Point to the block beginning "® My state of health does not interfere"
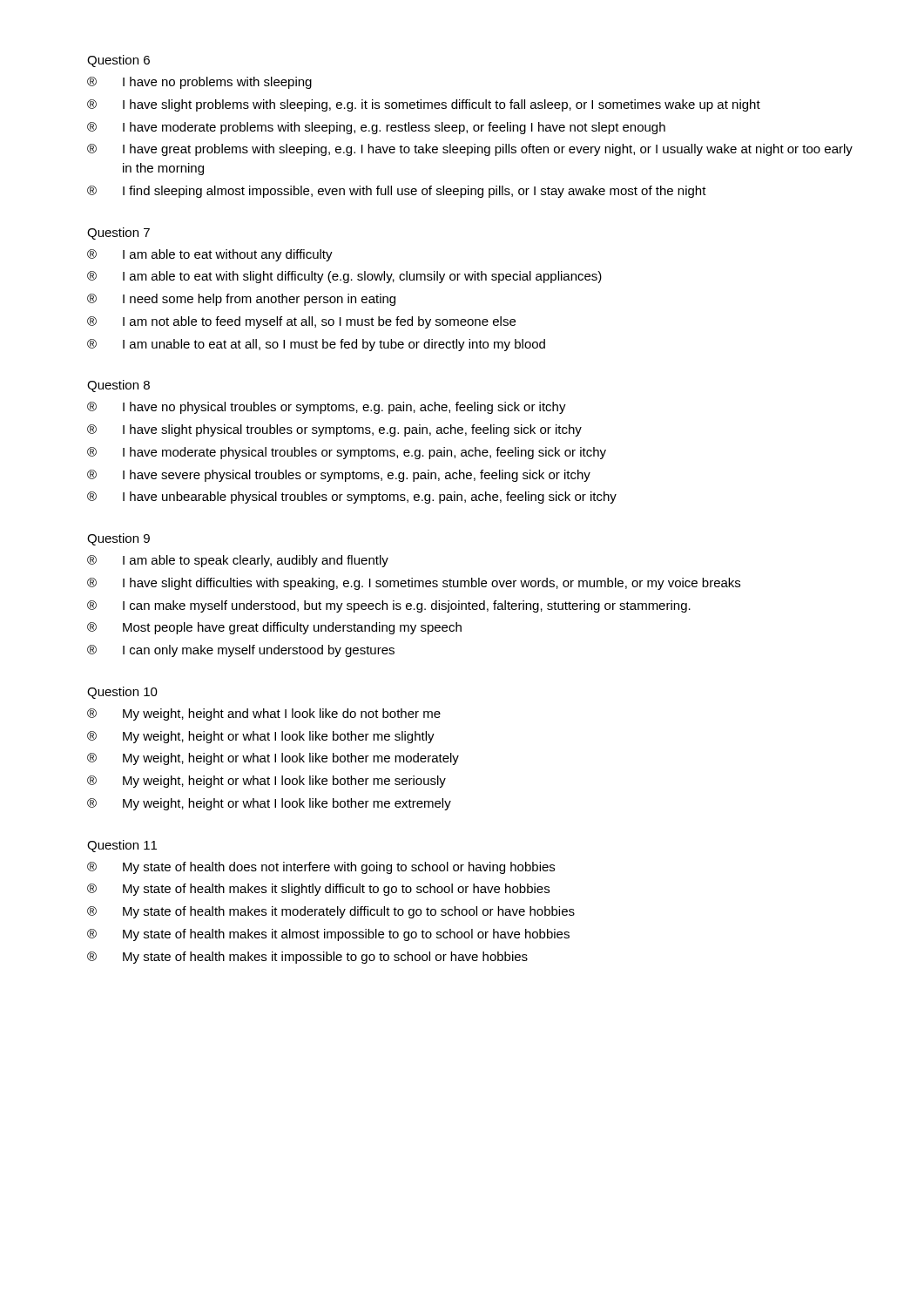The image size is (924, 1307). (x=471, y=866)
